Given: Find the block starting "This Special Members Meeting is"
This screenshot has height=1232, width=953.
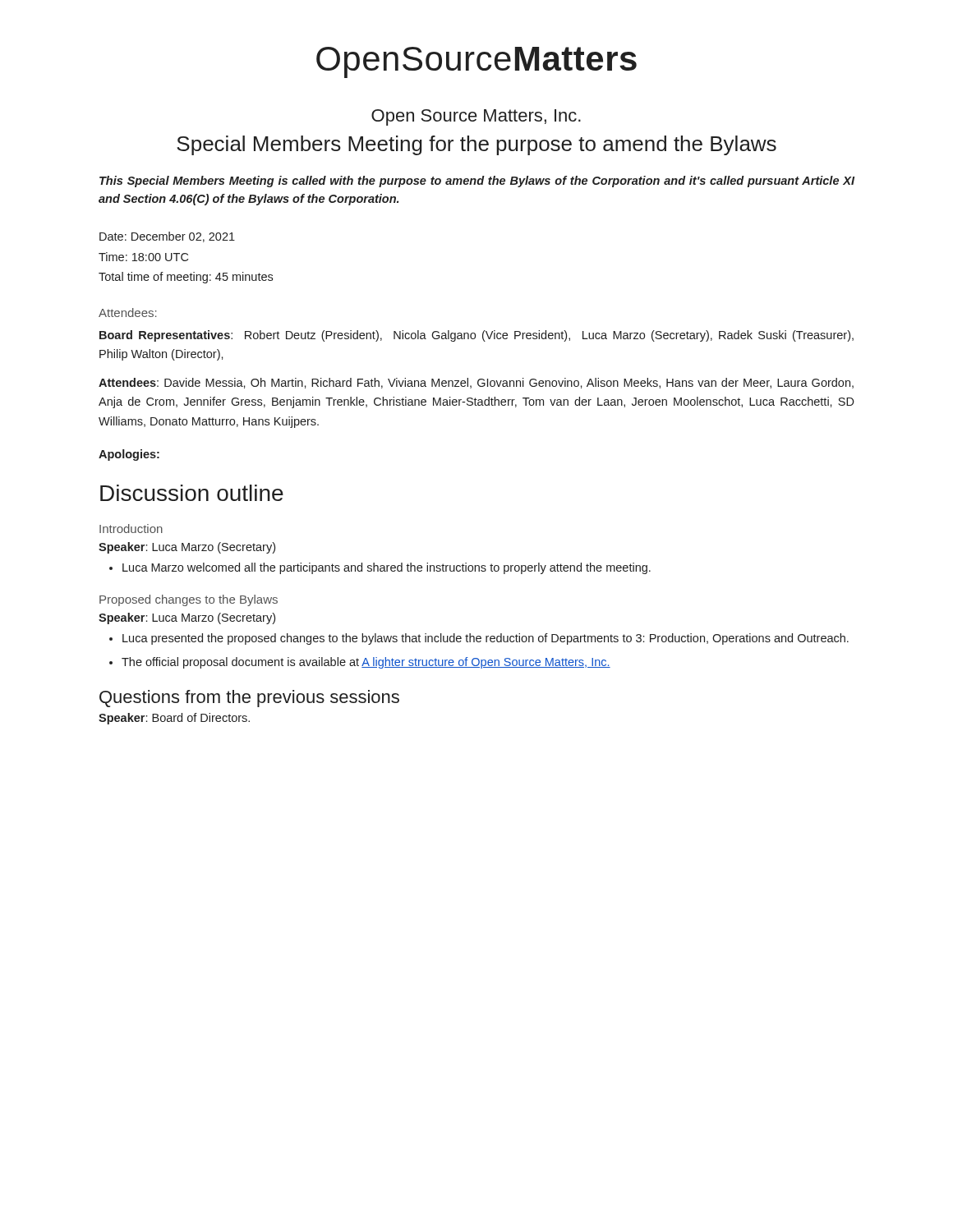Looking at the screenshot, I should tap(476, 190).
